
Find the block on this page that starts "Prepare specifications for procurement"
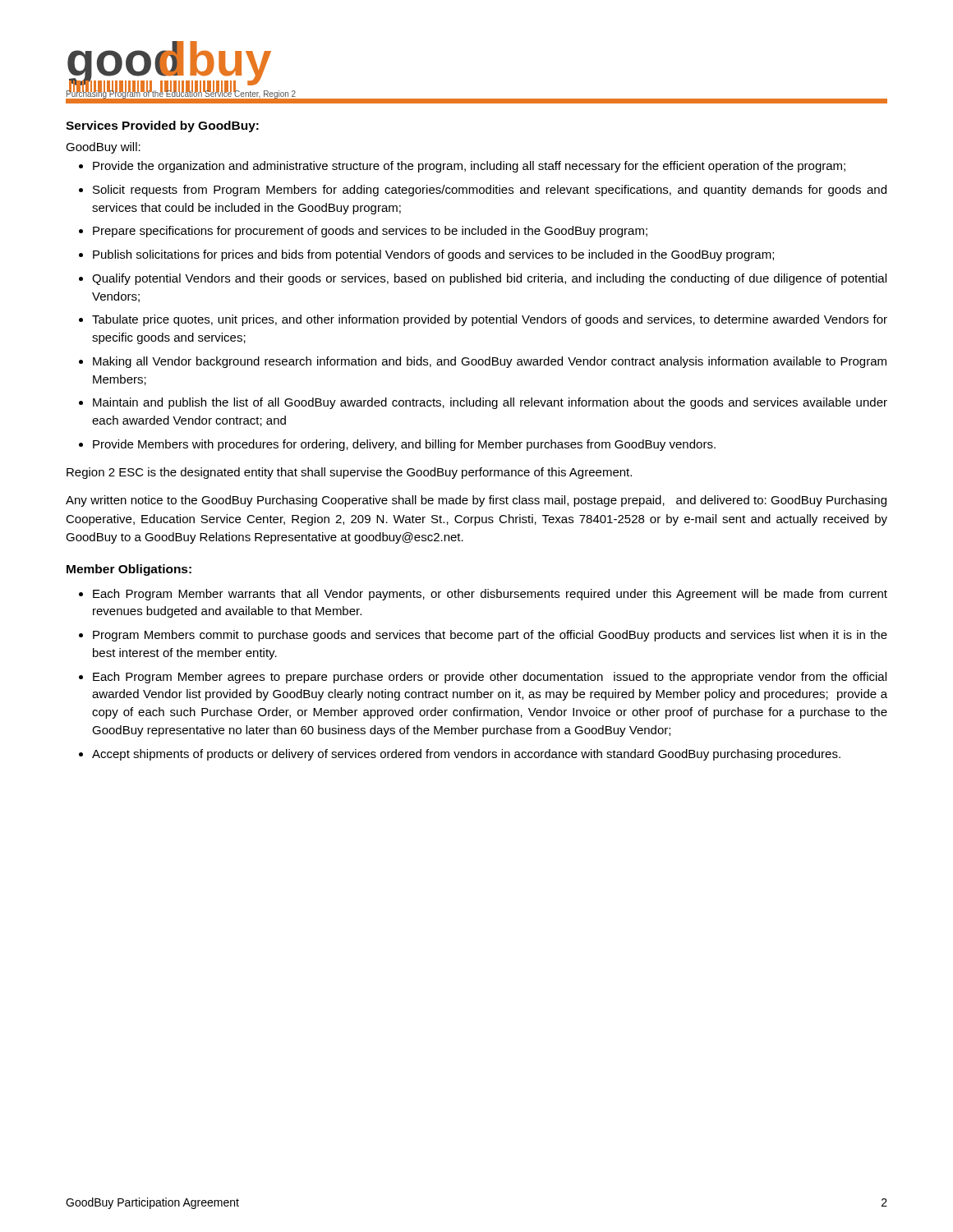pyautogui.click(x=370, y=231)
